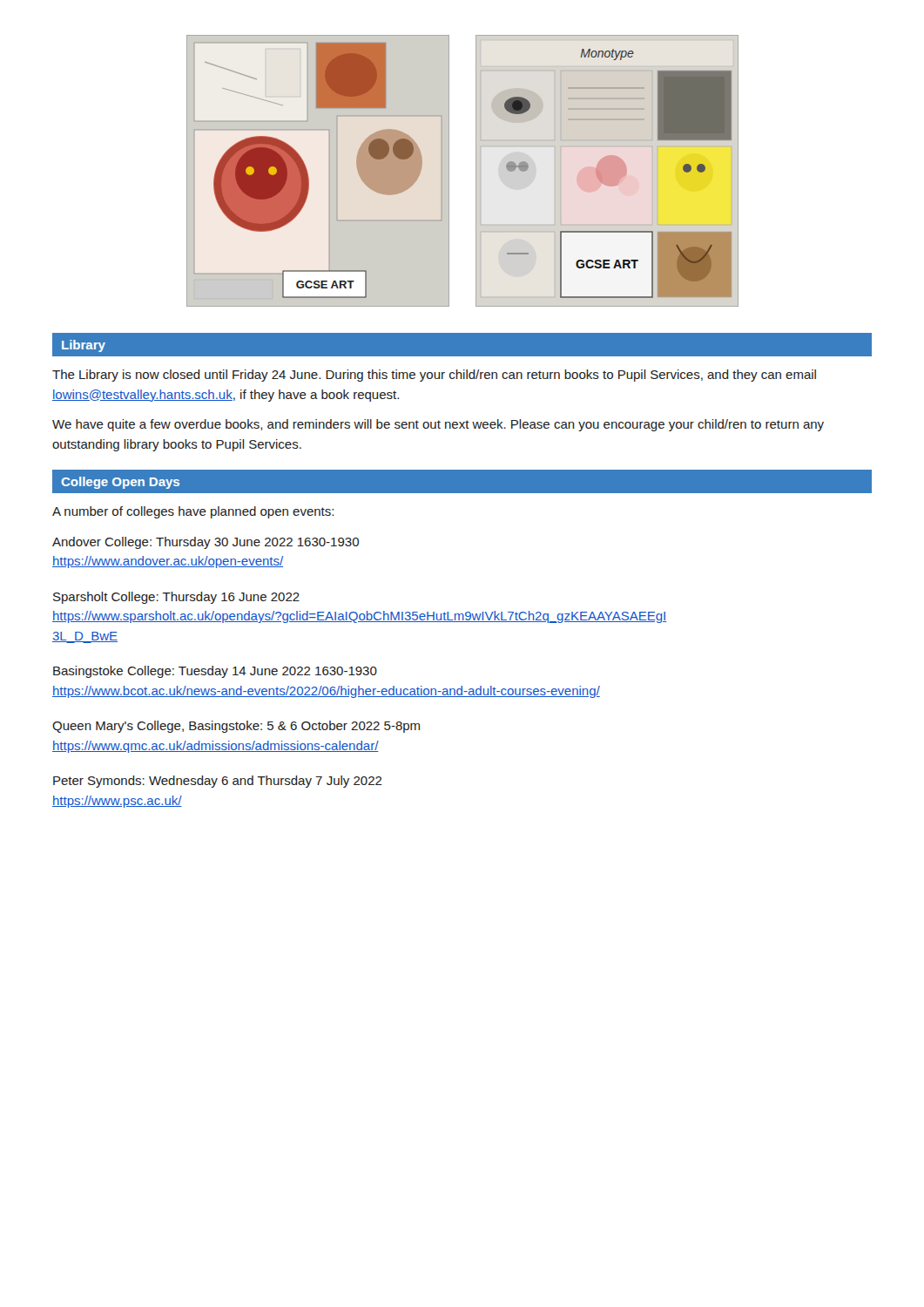Locate the text block with the text "The Library is"

click(435, 384)
